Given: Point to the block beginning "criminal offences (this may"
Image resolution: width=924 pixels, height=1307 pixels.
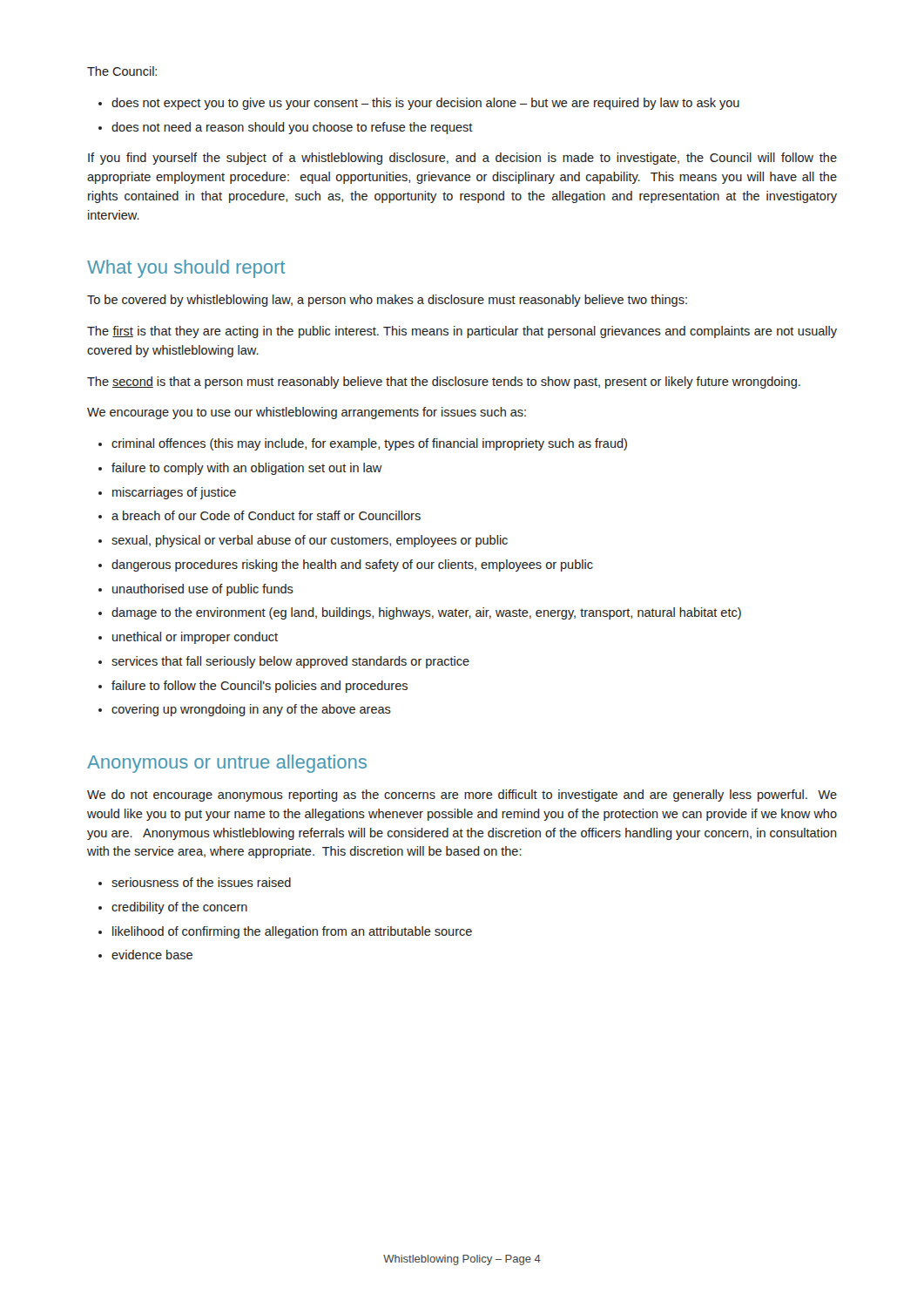Looking at the screenshot, I should pos(474,444).
